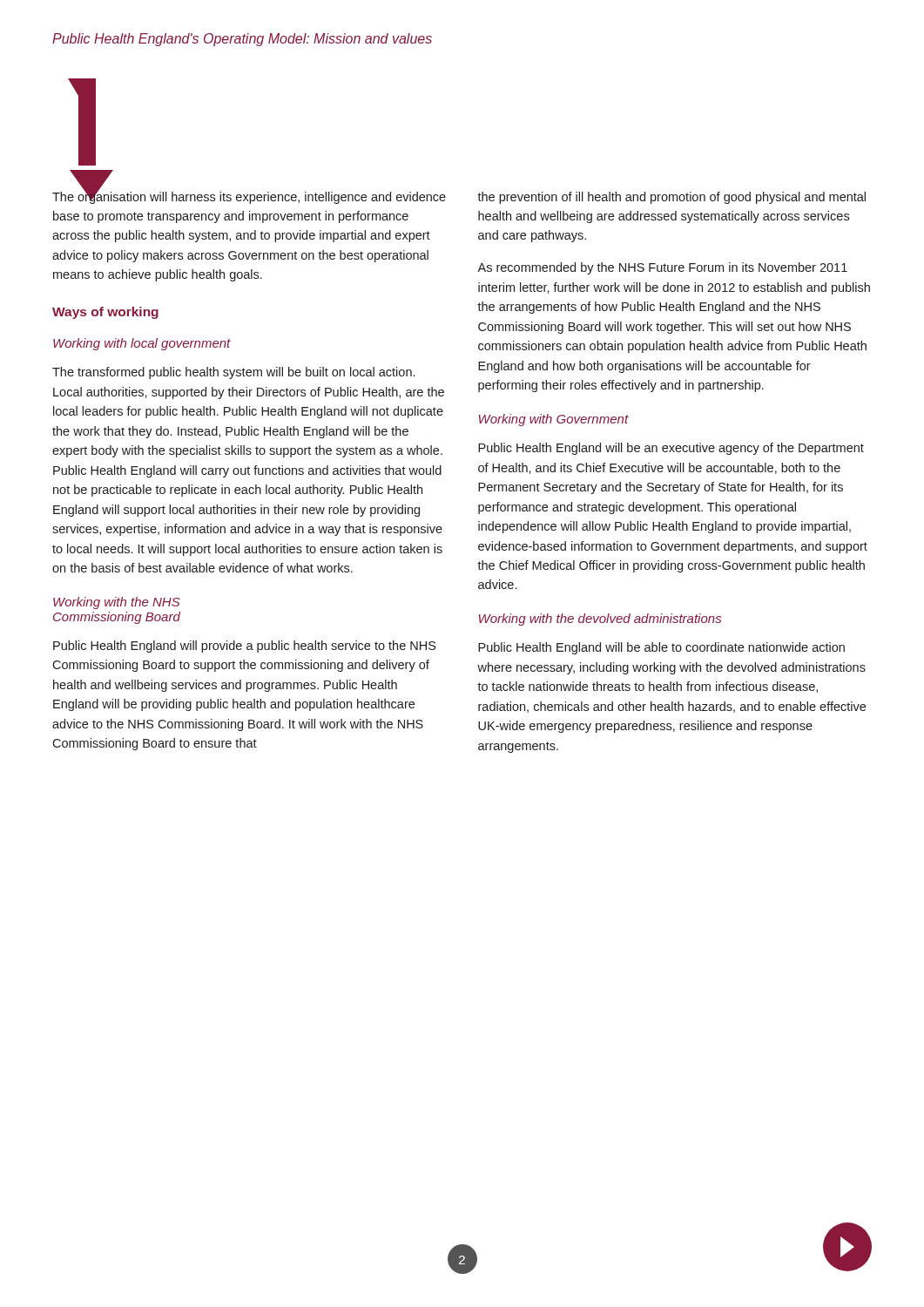Click on the block starting "The organisation will harness its"

(x=249, y=236)
